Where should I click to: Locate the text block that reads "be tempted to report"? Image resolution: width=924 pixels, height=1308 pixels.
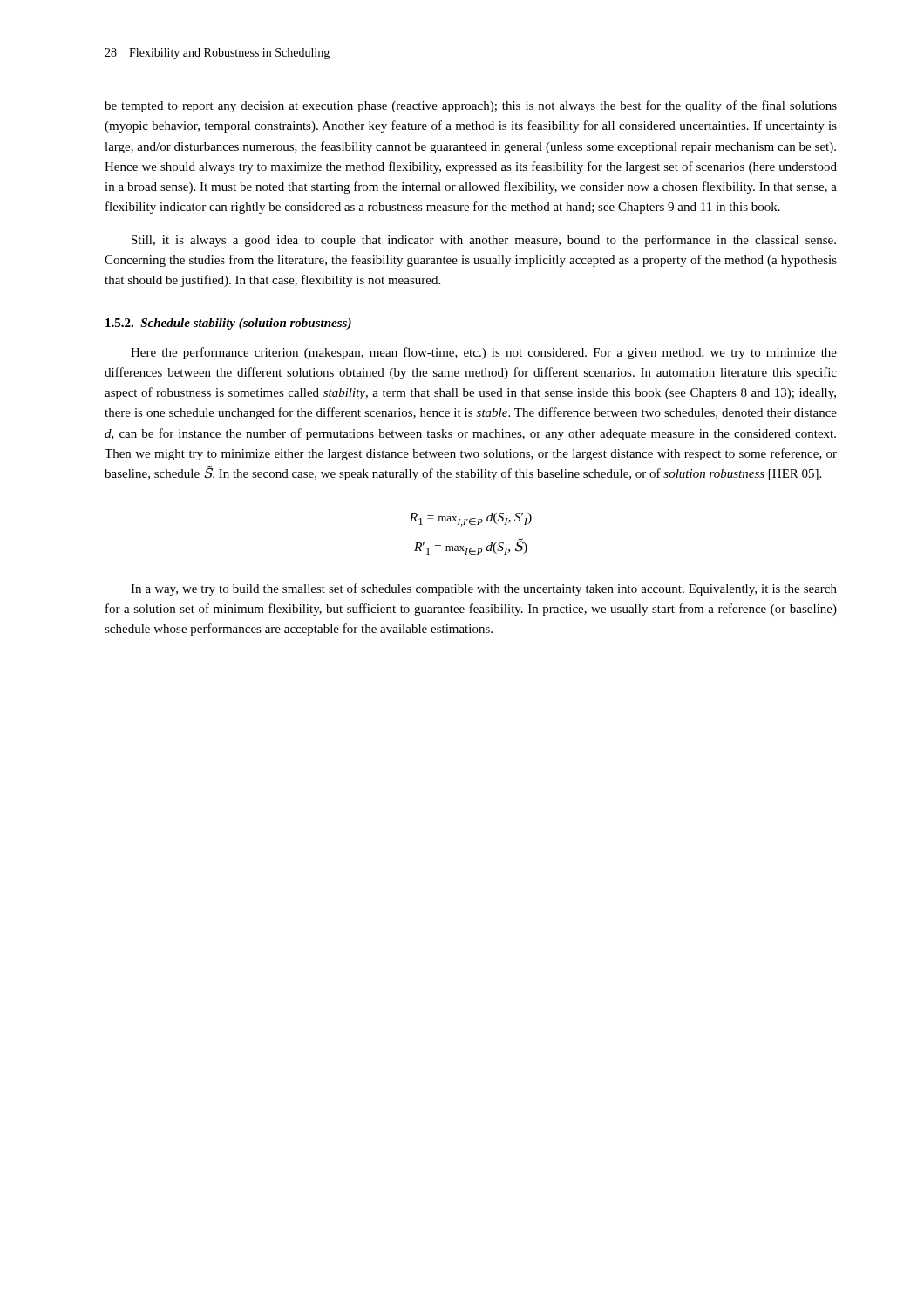(471, 157)
